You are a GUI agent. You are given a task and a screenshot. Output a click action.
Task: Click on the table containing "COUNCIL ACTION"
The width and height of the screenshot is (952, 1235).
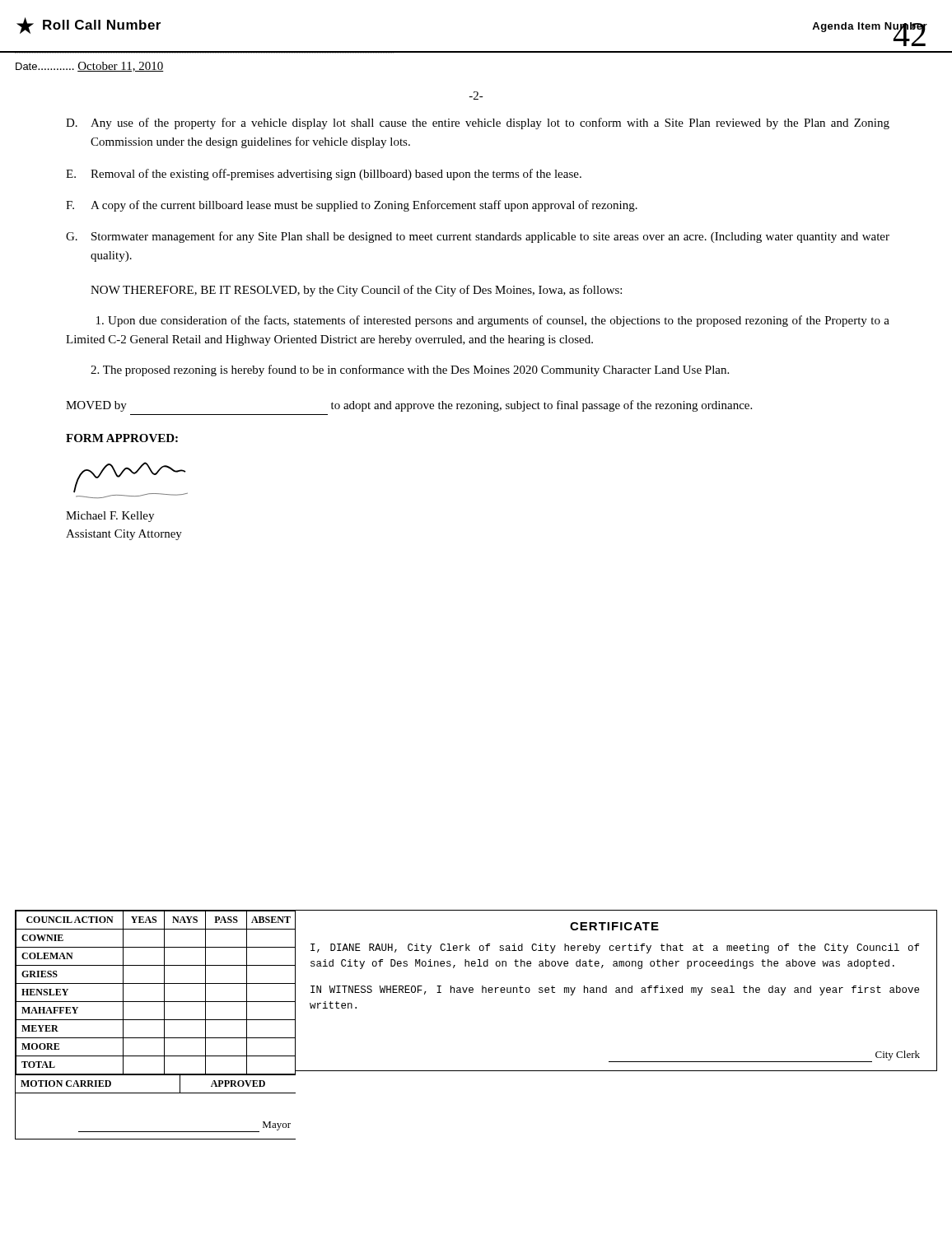(155, 1025)
